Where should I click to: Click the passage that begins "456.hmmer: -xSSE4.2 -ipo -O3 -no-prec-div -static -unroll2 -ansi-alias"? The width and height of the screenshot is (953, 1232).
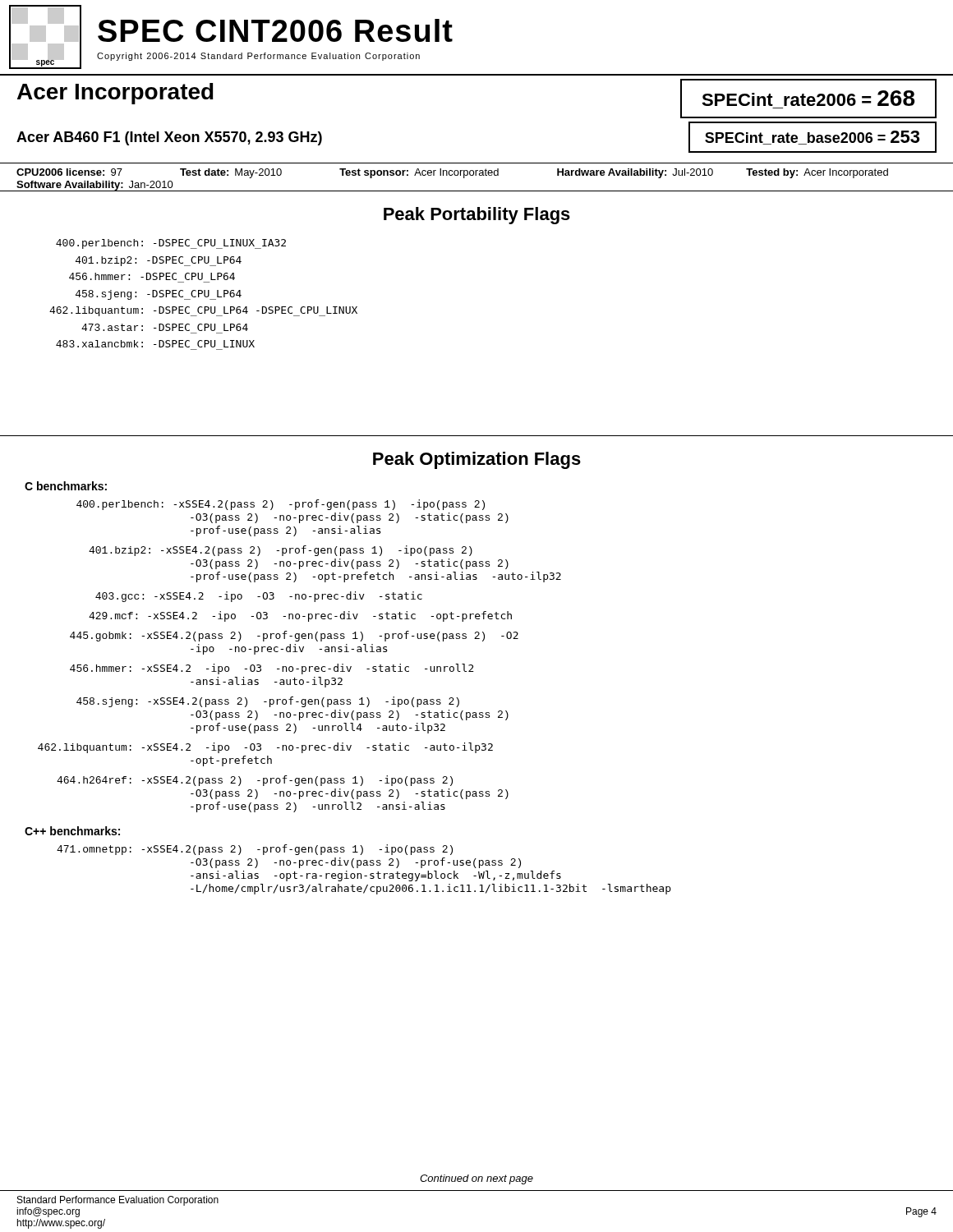(476, 675)
